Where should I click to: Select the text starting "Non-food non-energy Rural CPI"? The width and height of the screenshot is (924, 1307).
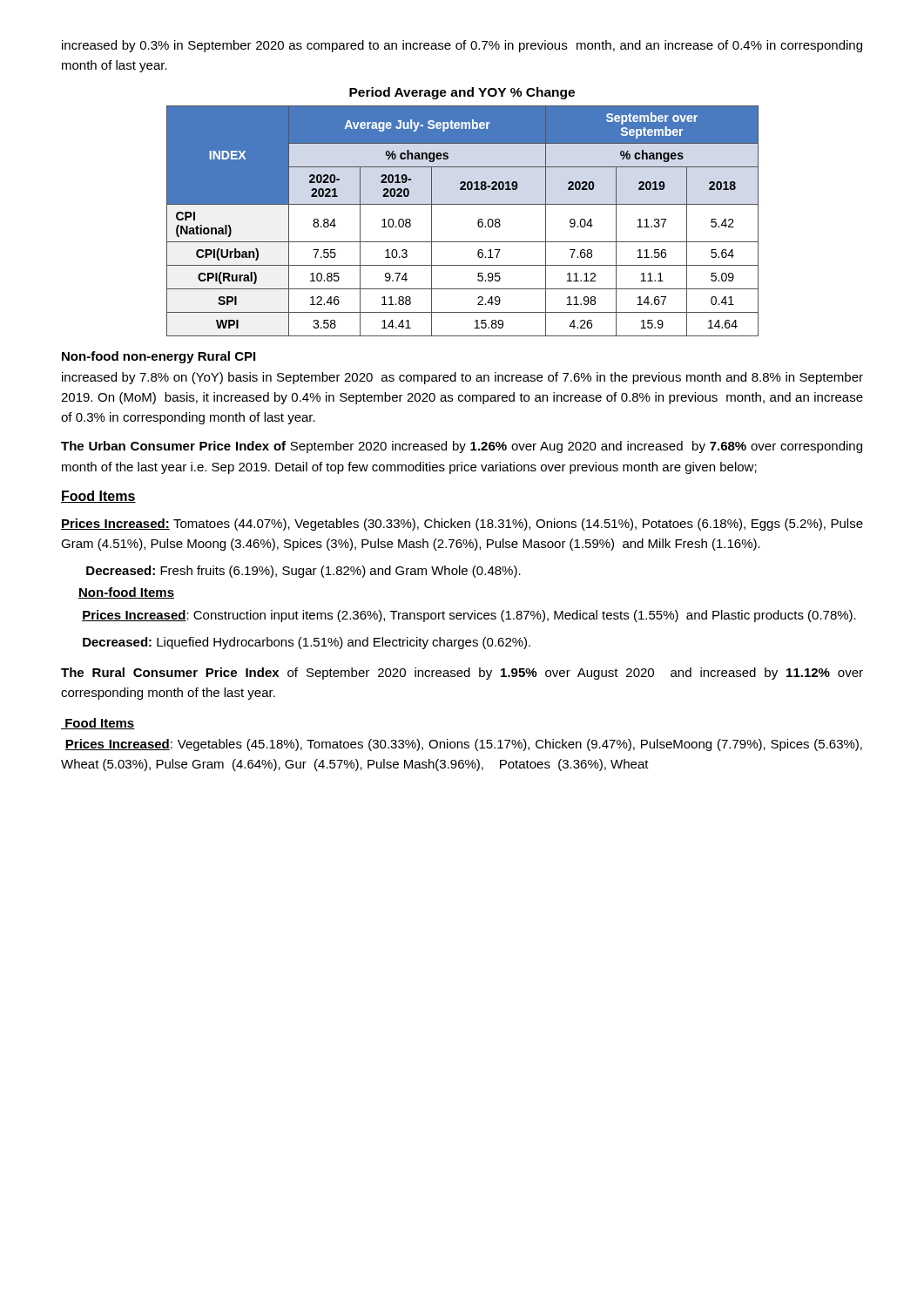(159, 356)
